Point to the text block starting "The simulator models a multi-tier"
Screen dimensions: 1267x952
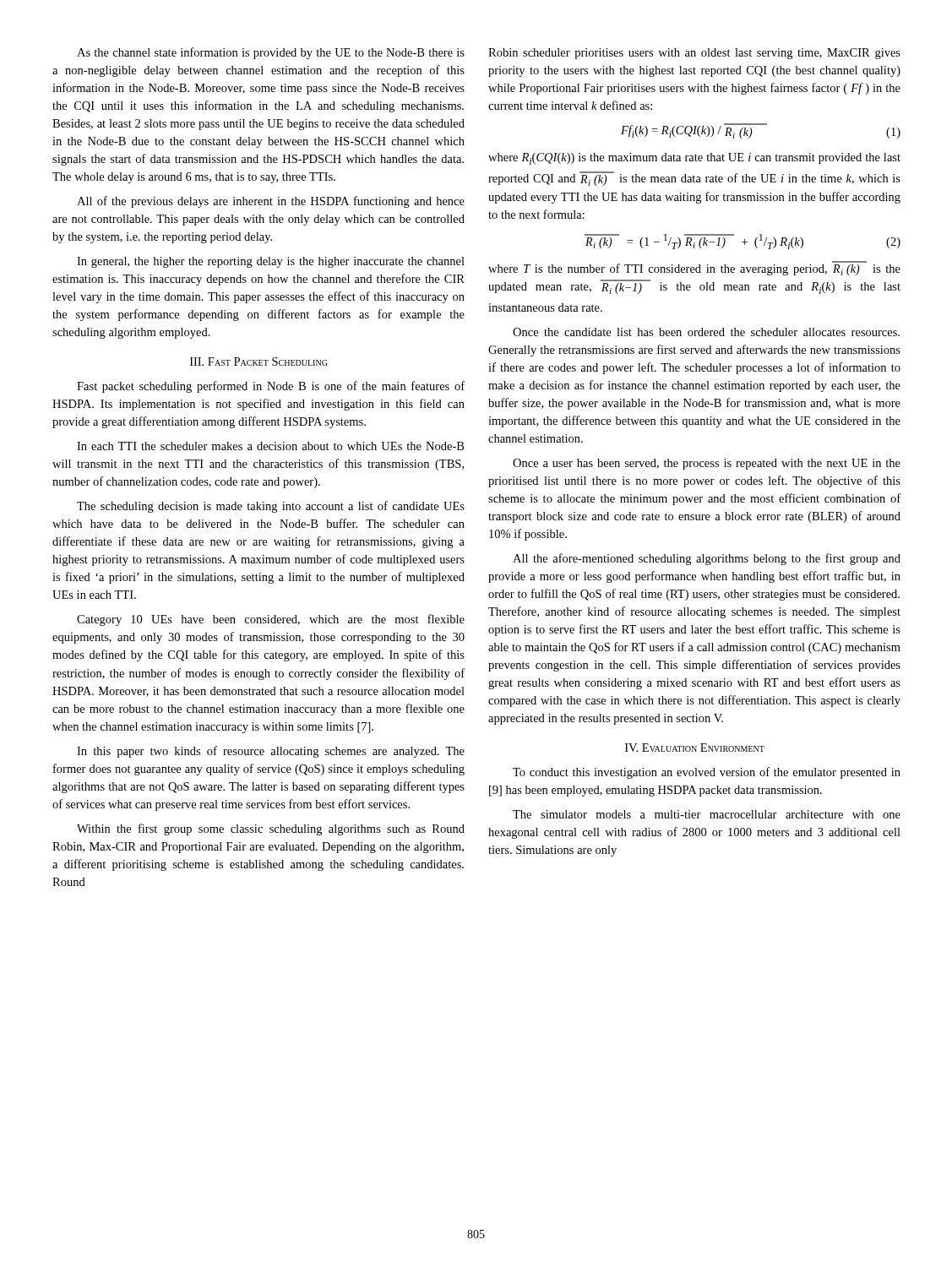click(694, 833)
